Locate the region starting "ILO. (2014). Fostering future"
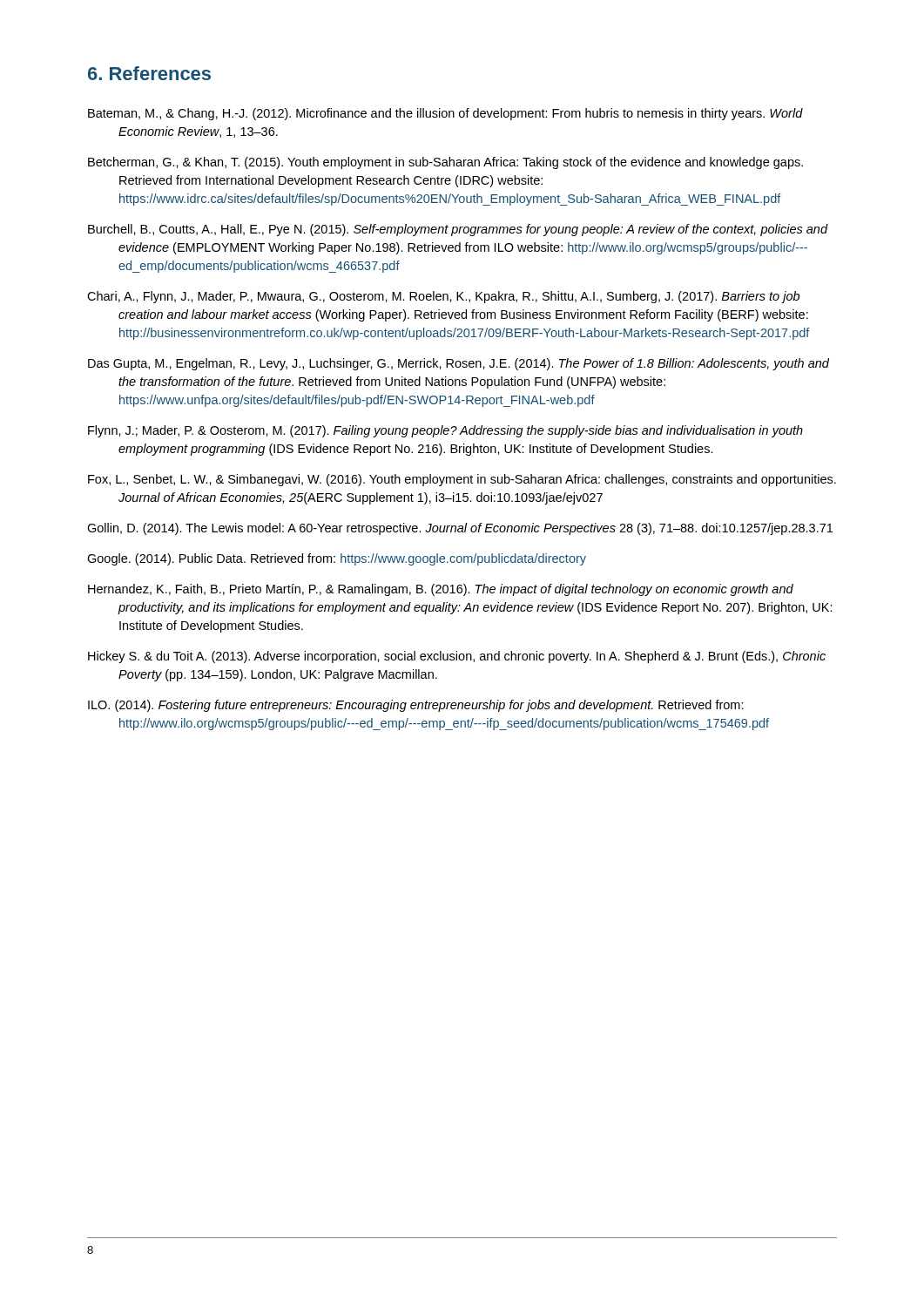 tap(428, 714)
